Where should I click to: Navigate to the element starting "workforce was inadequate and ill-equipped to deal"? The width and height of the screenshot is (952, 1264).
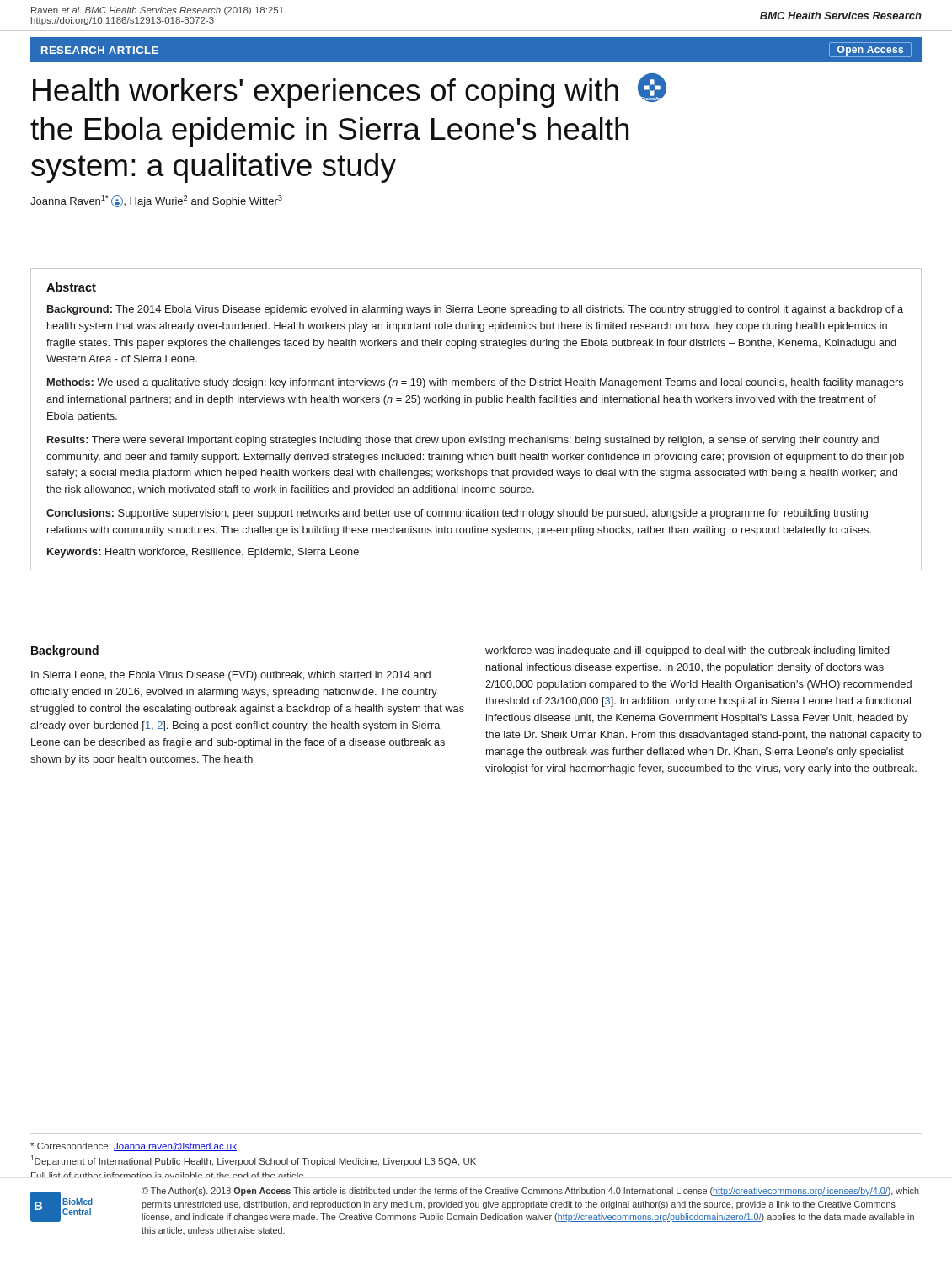pos(703,709)
